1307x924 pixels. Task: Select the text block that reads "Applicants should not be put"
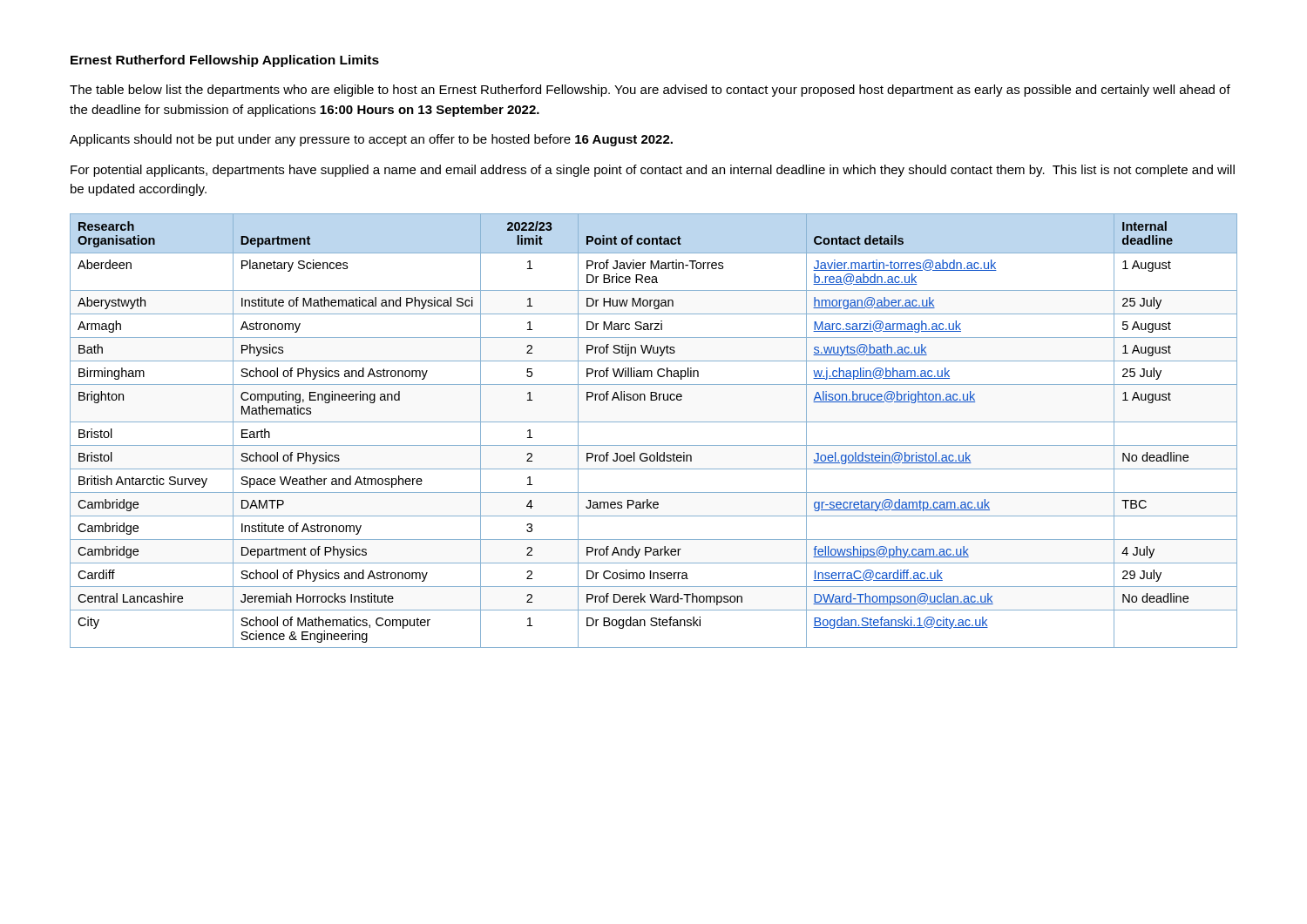372,139
